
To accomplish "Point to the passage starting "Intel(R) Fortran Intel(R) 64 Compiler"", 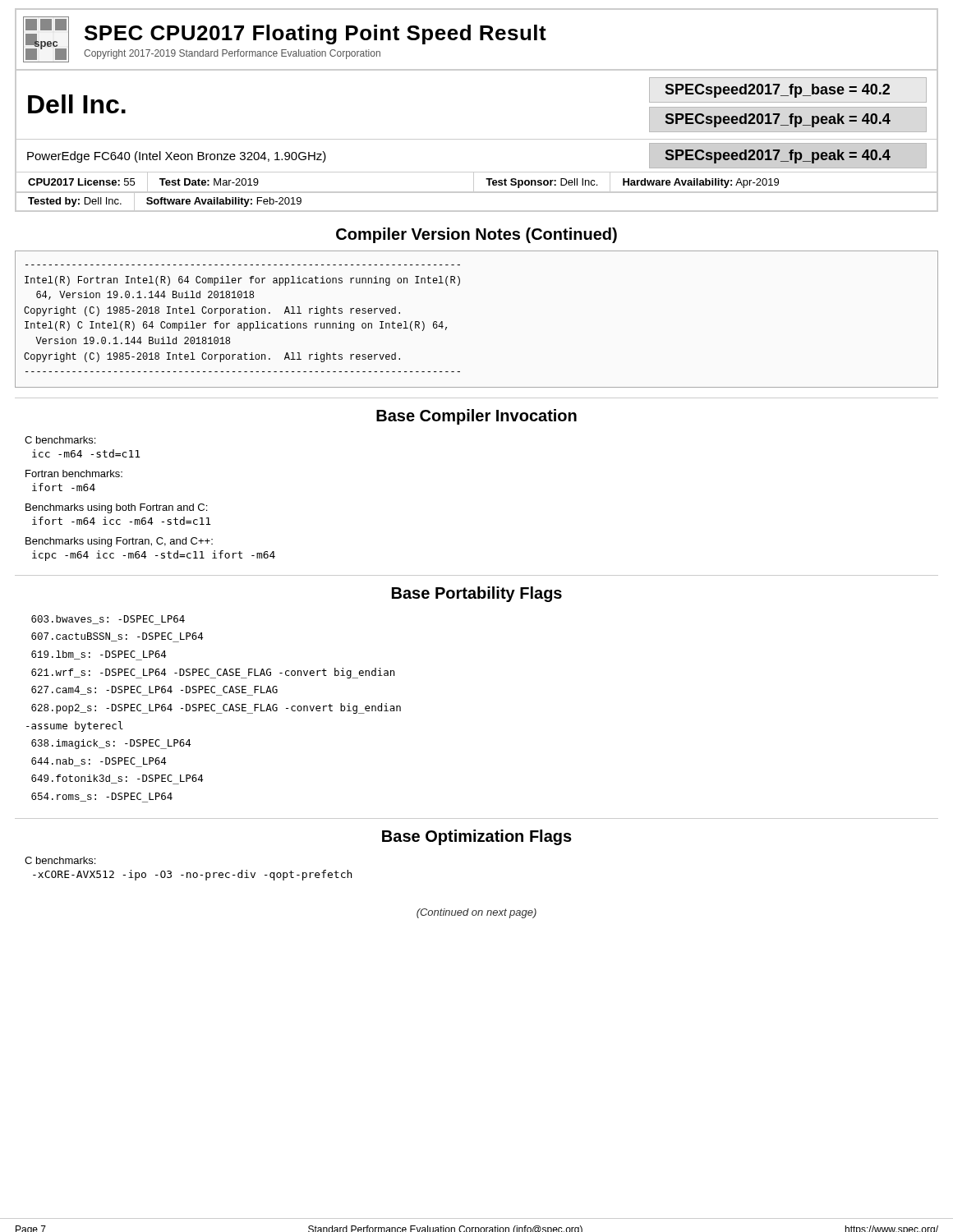I will [x=242, y=281].
